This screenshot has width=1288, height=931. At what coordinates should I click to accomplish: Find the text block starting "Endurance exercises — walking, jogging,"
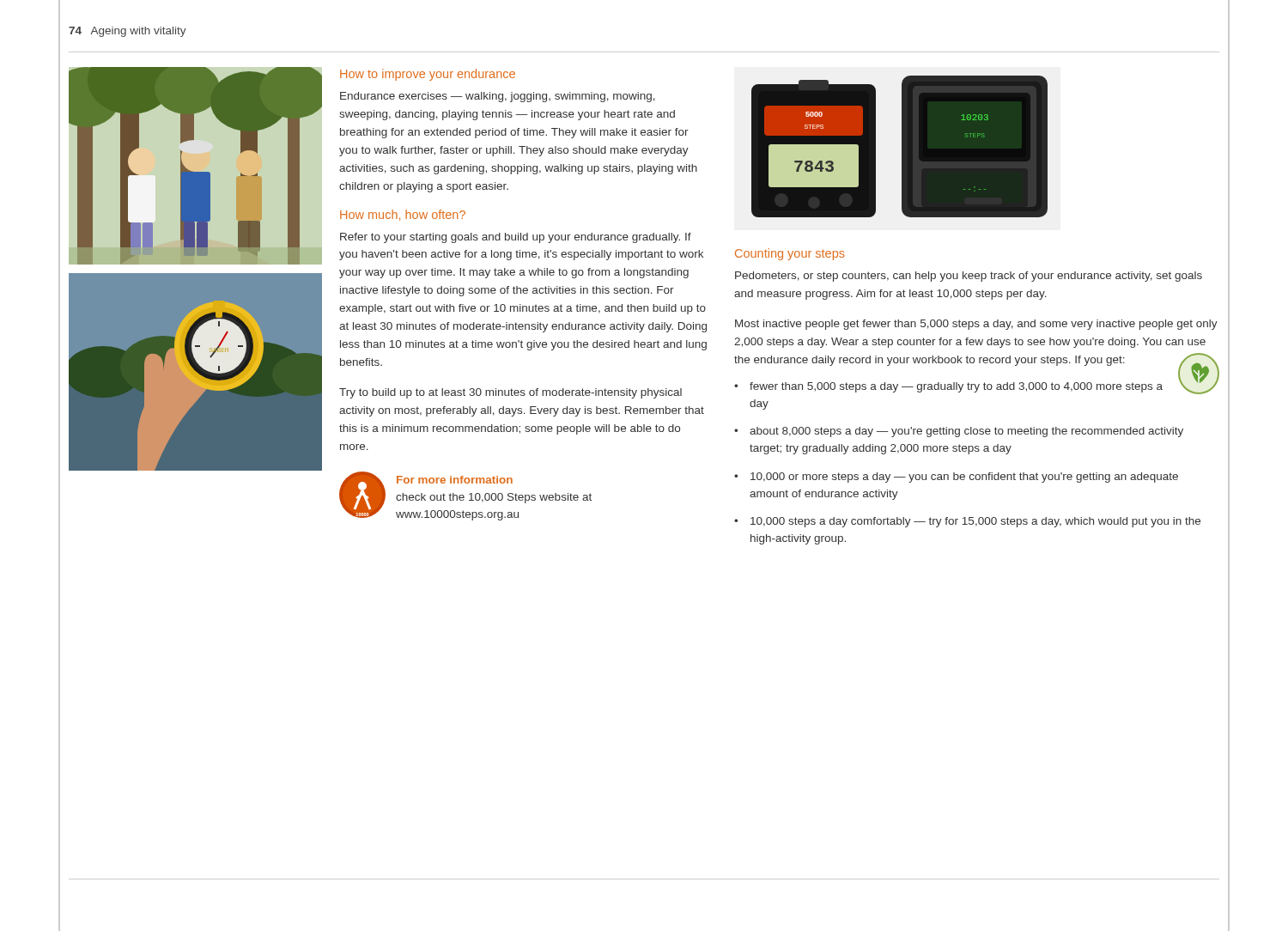(x=518, y=141)
